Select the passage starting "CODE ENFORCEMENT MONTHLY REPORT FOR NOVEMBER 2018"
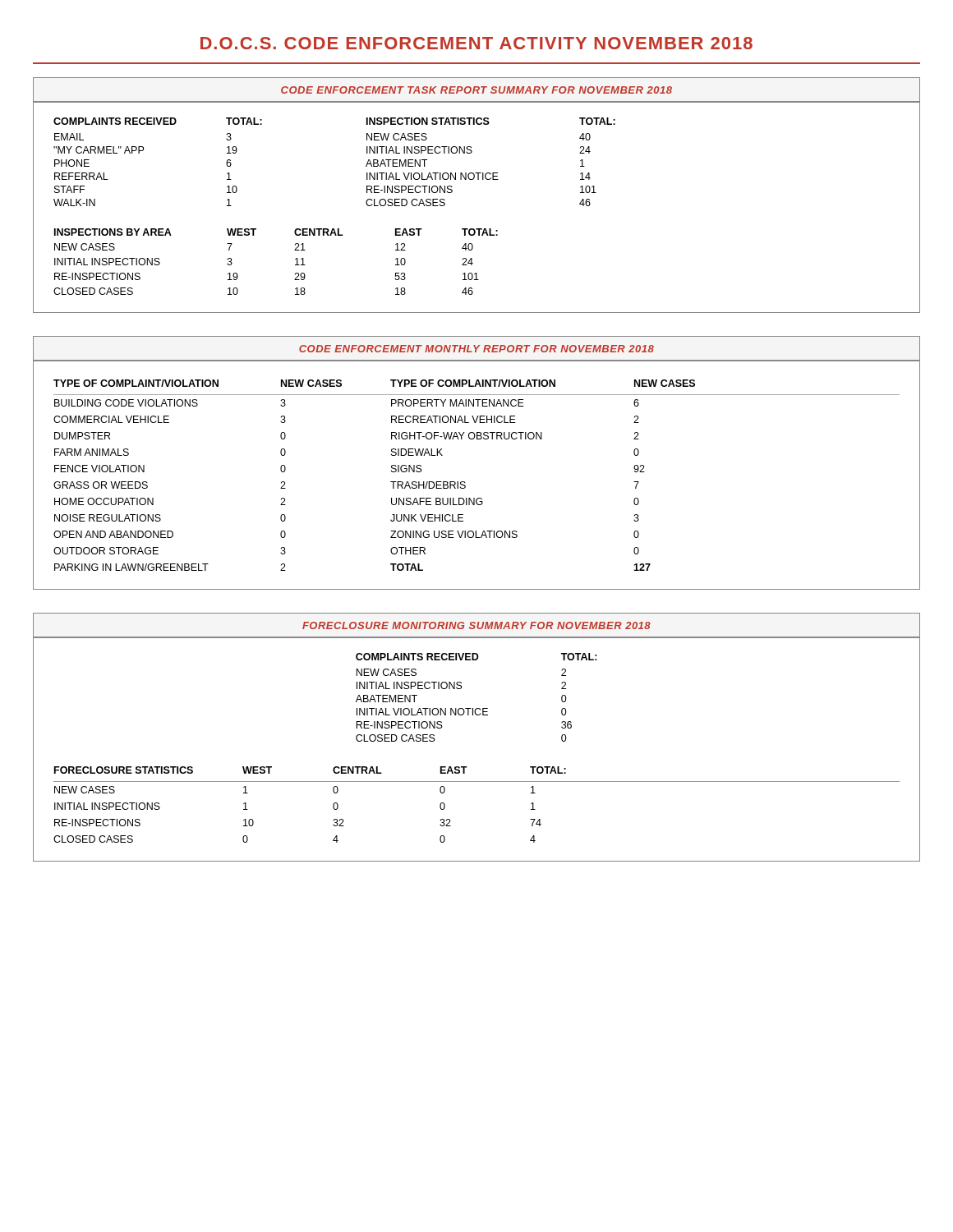 coord(476,349)
